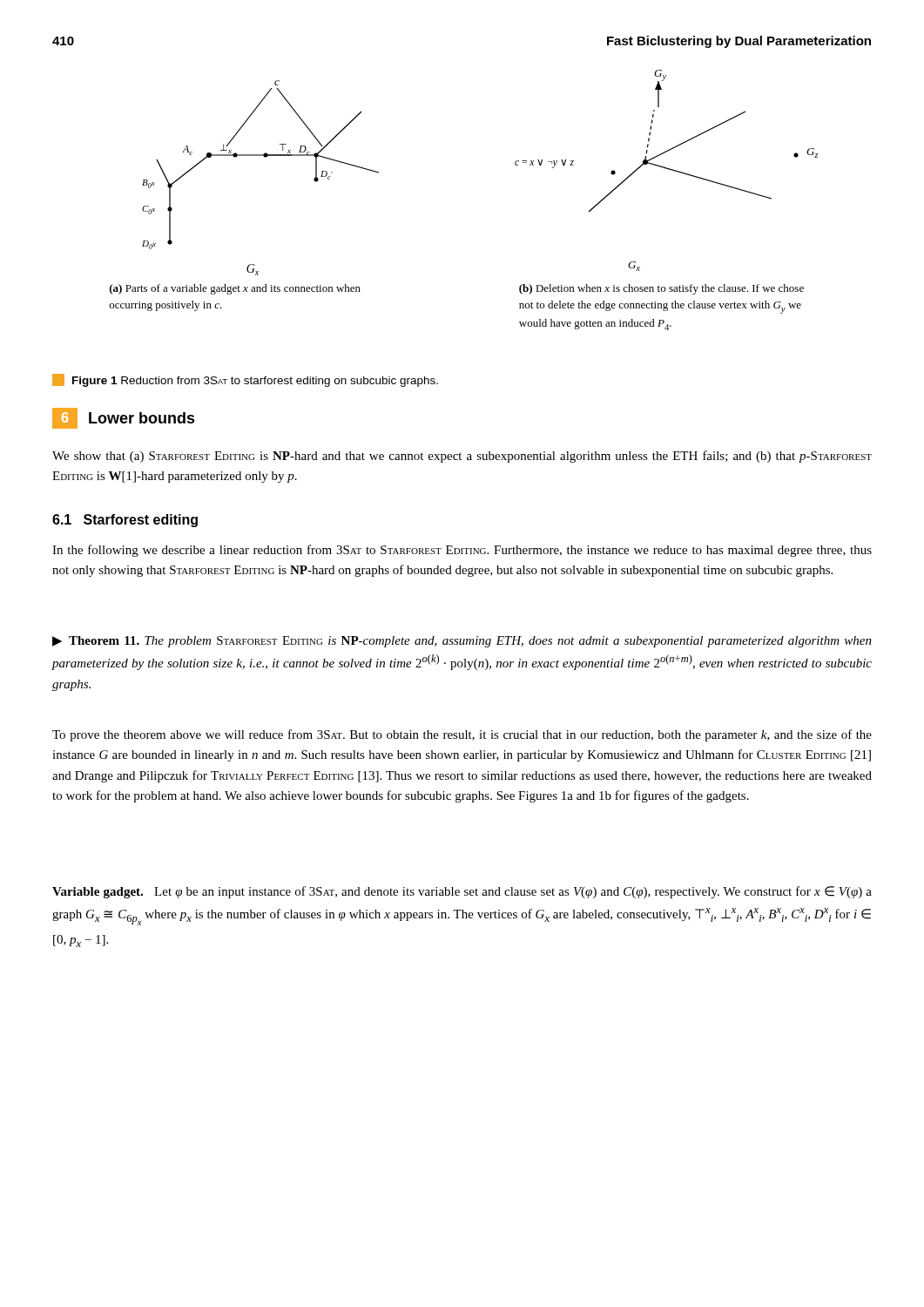
Task: Find the block starting "Variable gadget. Let φ"
Action: tap(462, 917)
